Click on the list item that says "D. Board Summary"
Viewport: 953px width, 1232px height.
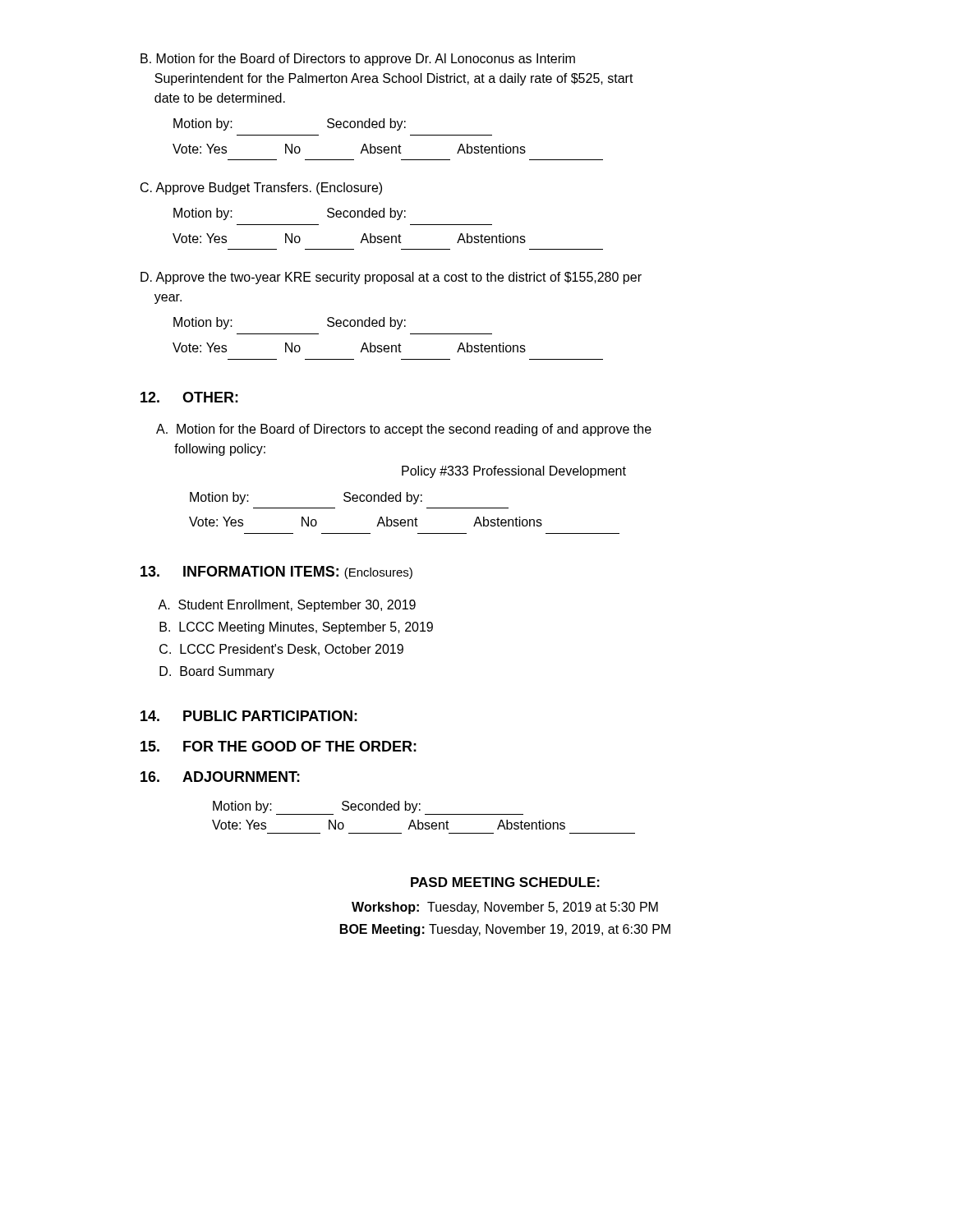[211, 672]
